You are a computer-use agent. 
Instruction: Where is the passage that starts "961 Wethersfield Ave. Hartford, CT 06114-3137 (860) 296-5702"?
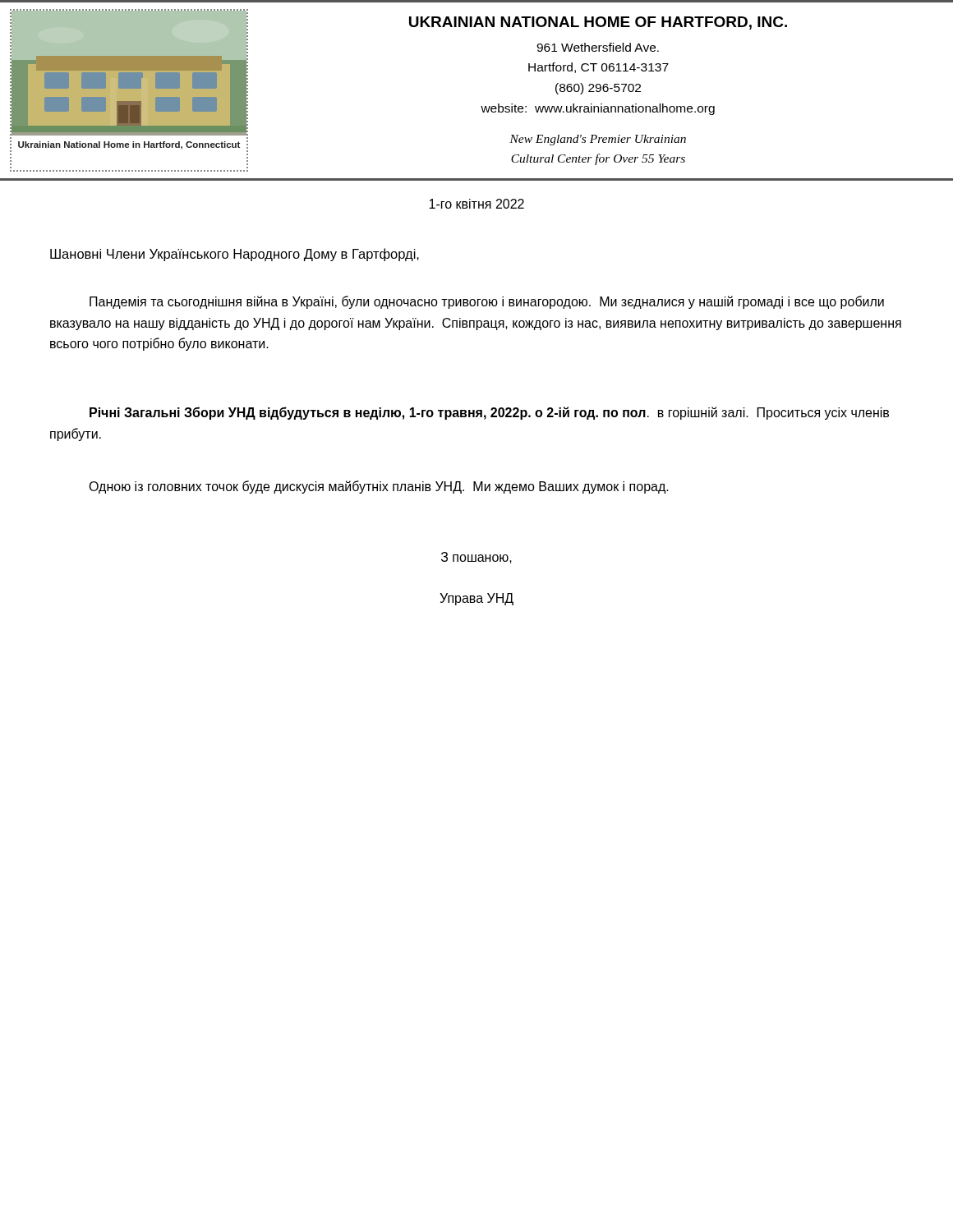click(598, 78)
